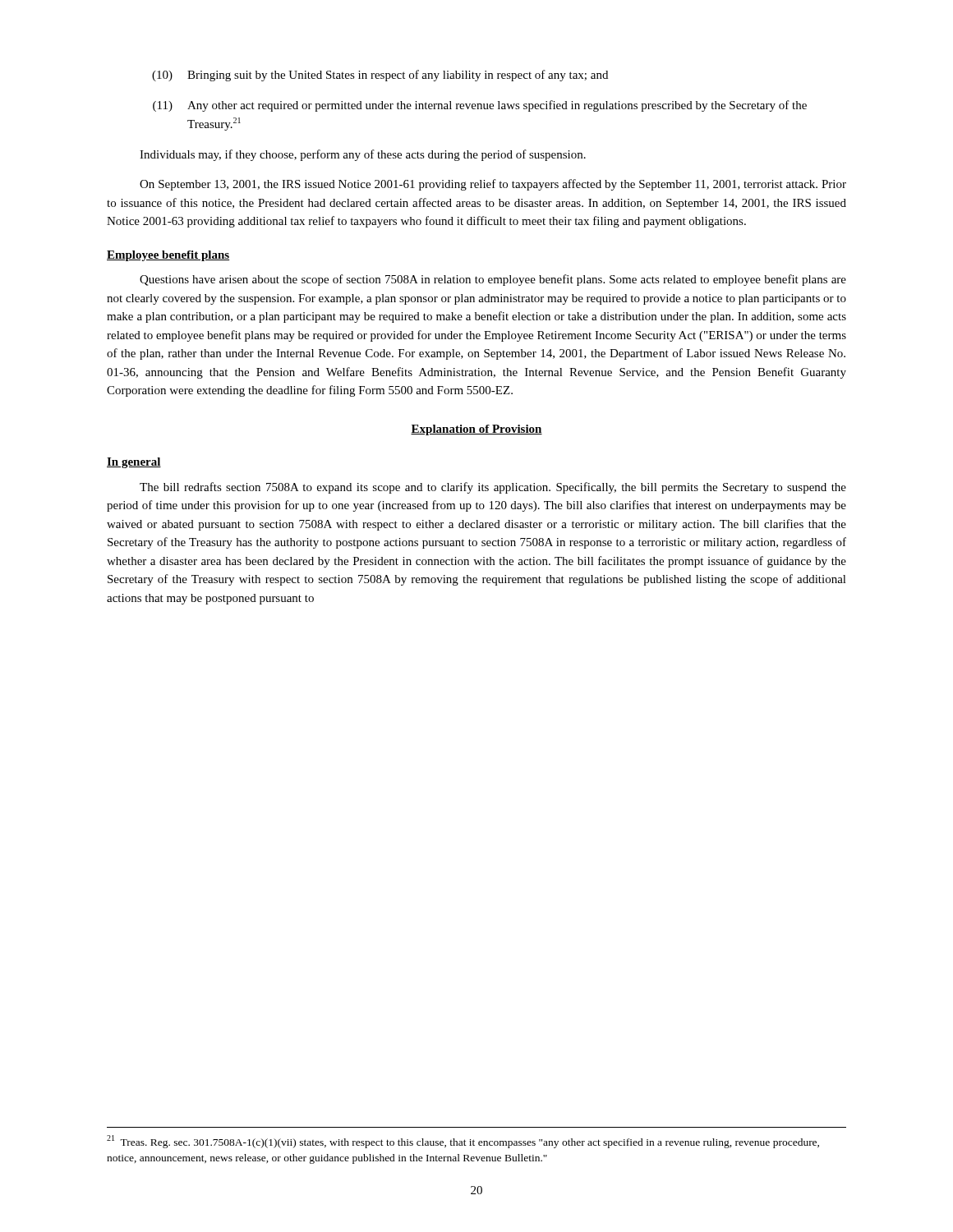This screenshot has width=953, height=1232.
Task: Locate the section header that says "Explanation of Provision"
Action: pos(476,428)
